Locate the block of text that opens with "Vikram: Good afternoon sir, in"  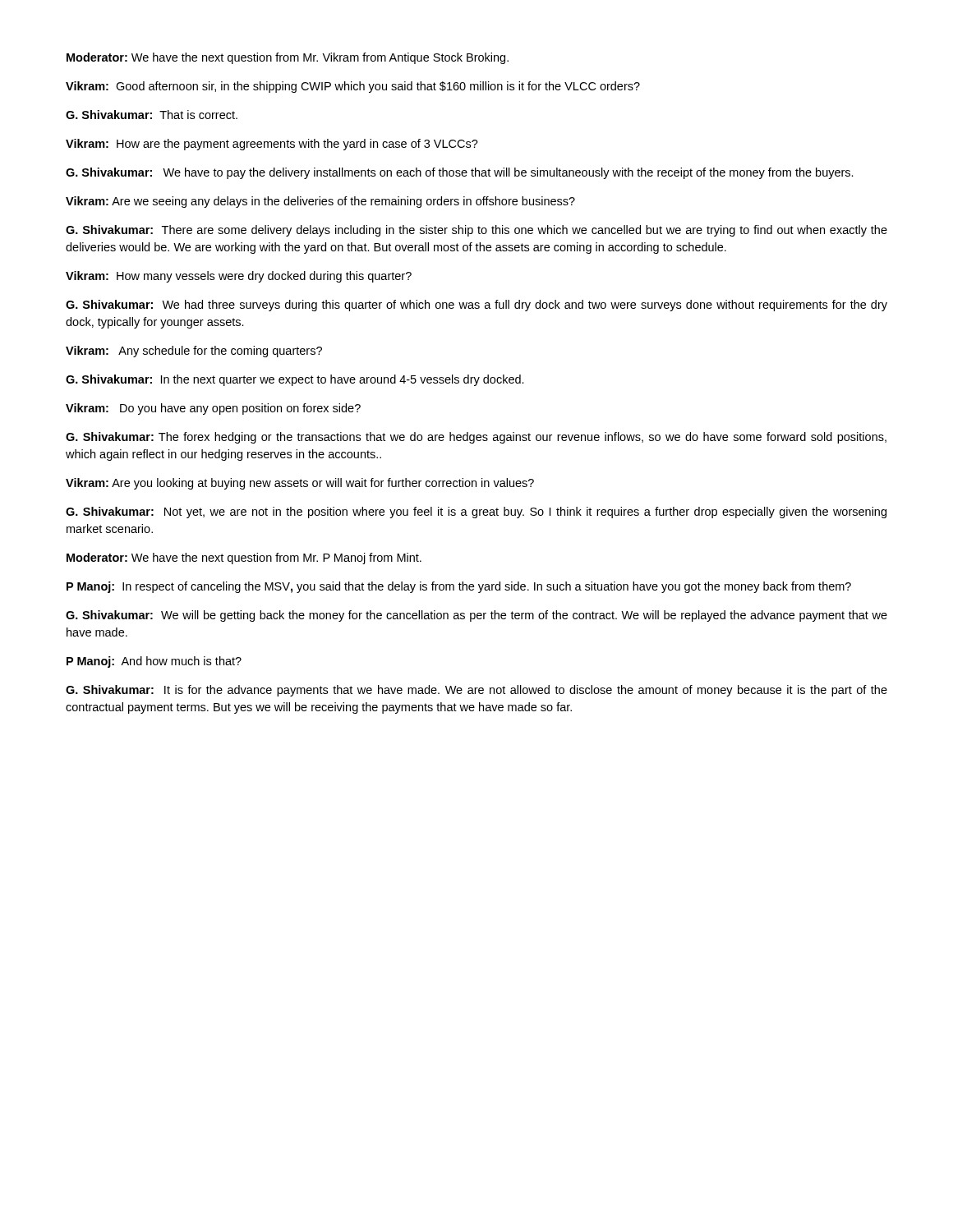point(353,86)
